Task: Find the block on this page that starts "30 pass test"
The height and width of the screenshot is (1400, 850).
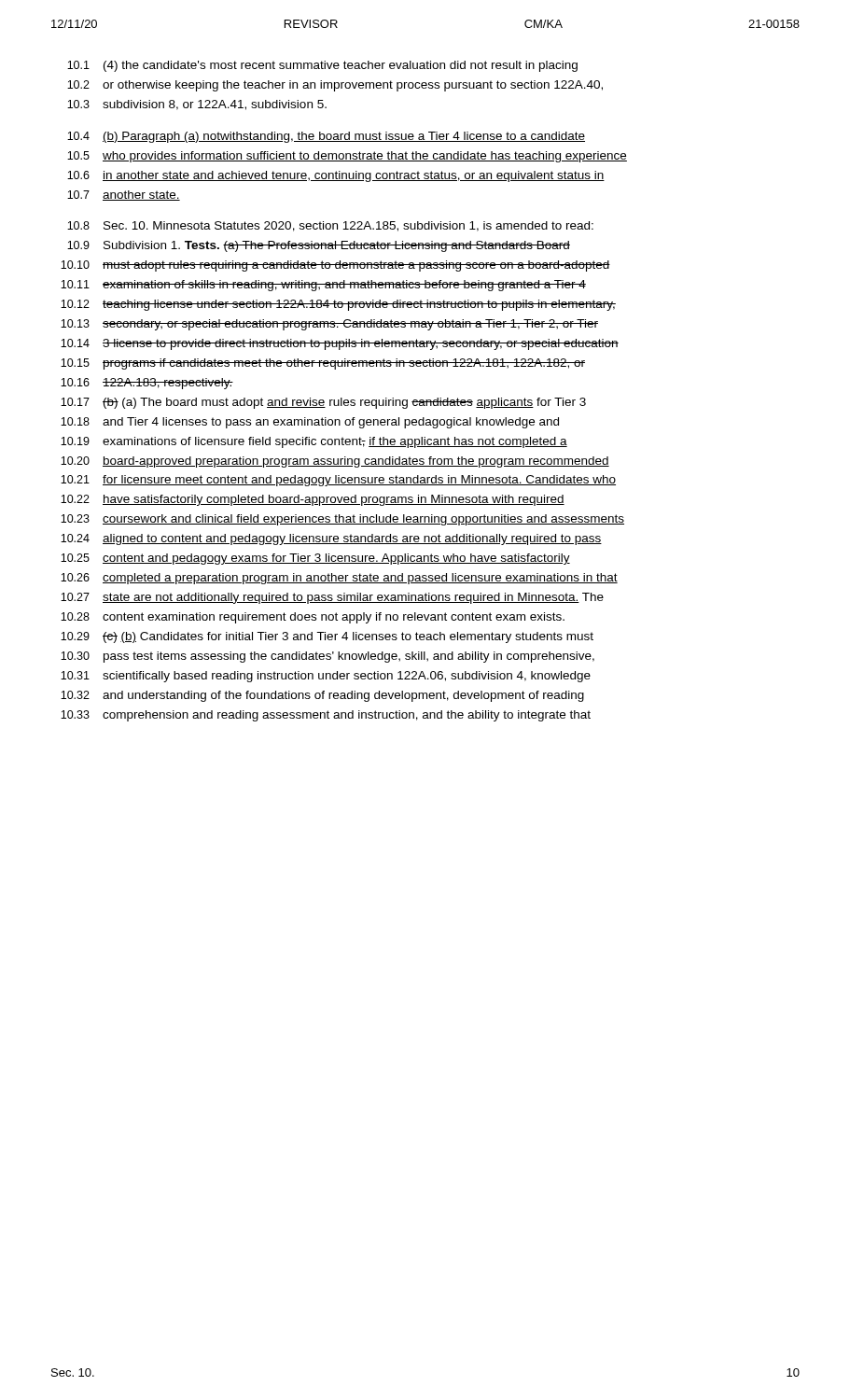Action: tap(425, 656)
